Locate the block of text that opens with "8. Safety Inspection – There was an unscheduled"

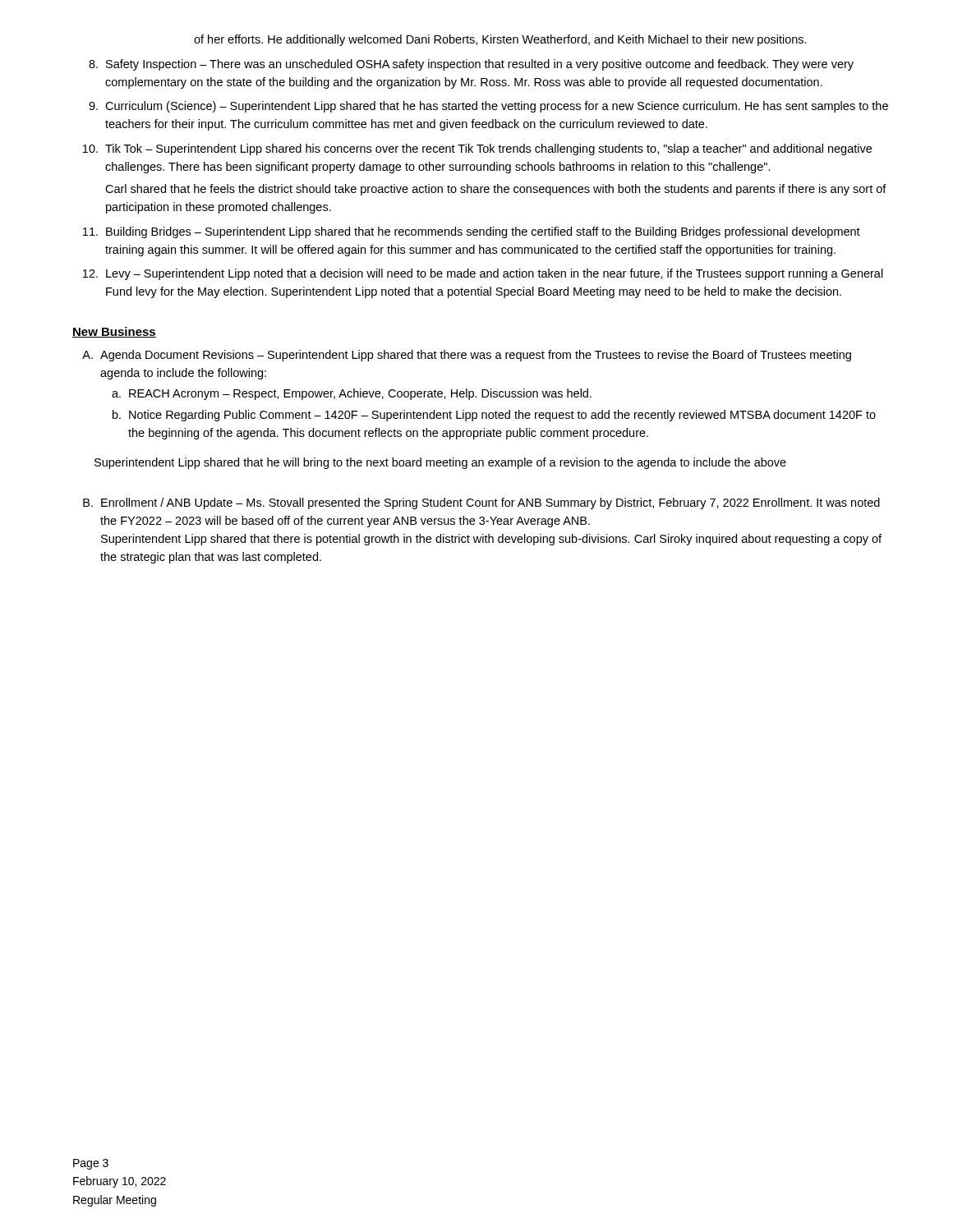483,74
